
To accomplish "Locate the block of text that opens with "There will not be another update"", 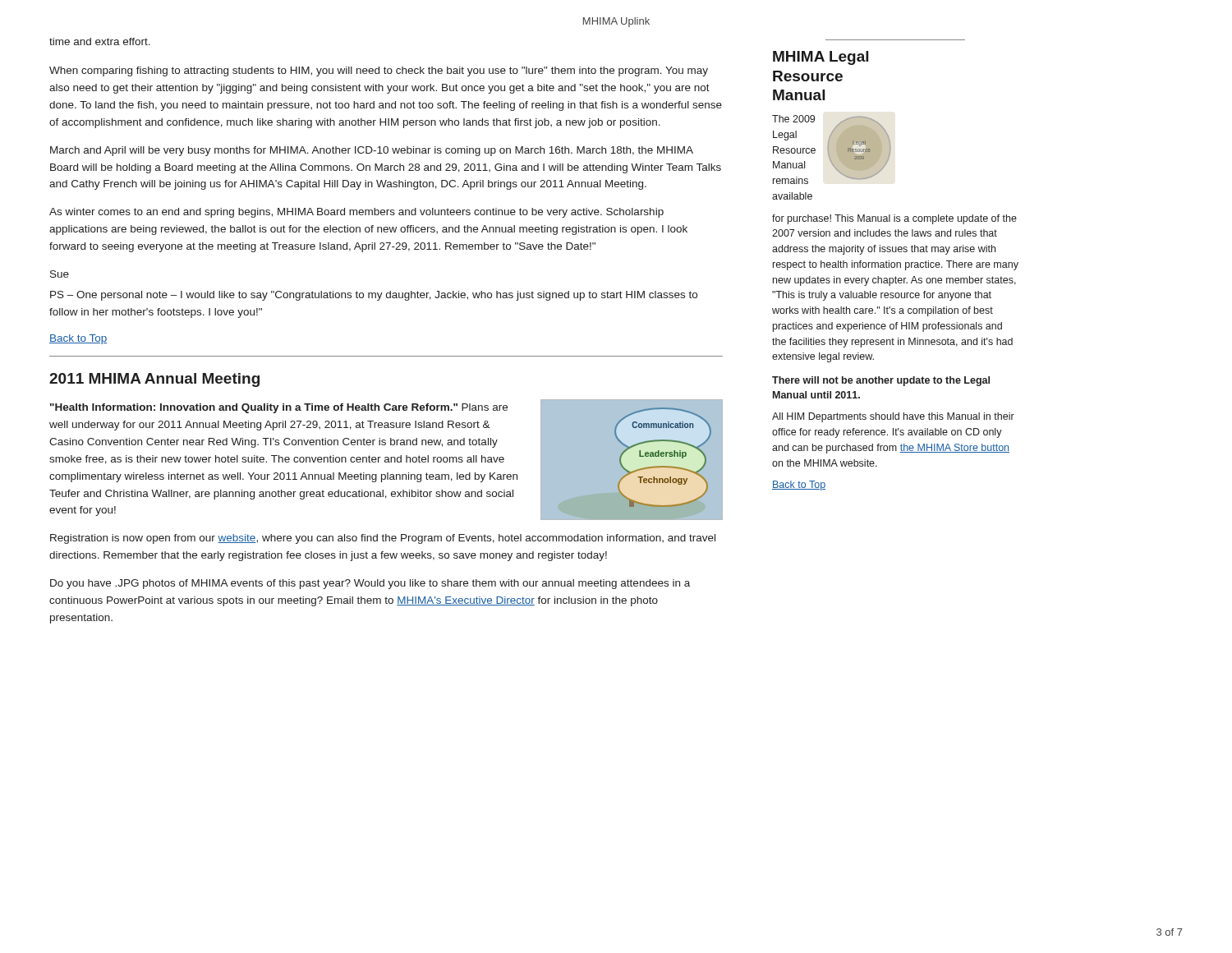I will (881, 388).
